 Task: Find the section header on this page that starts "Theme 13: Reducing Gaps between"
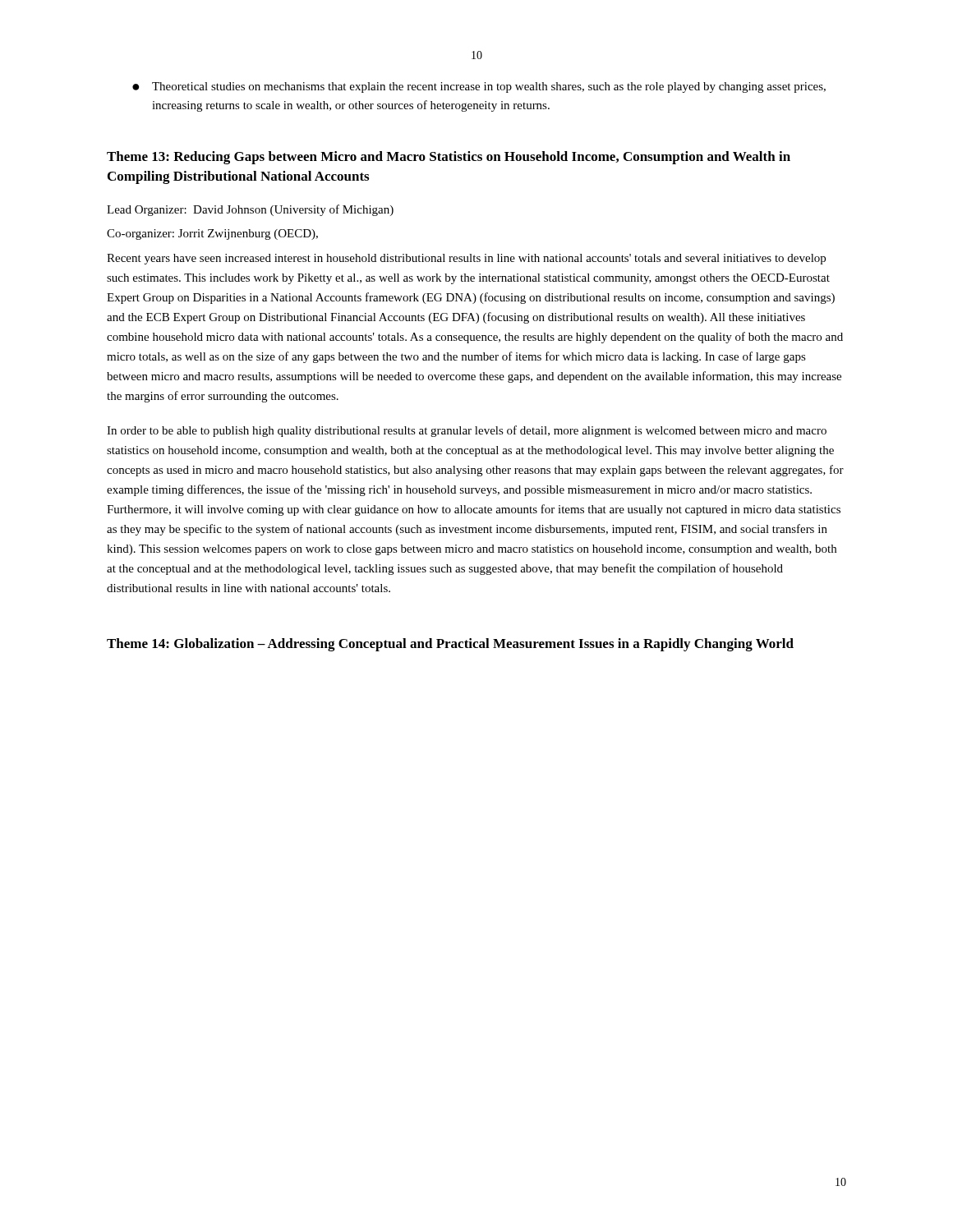pyautogui.click(x=449, y=166)
